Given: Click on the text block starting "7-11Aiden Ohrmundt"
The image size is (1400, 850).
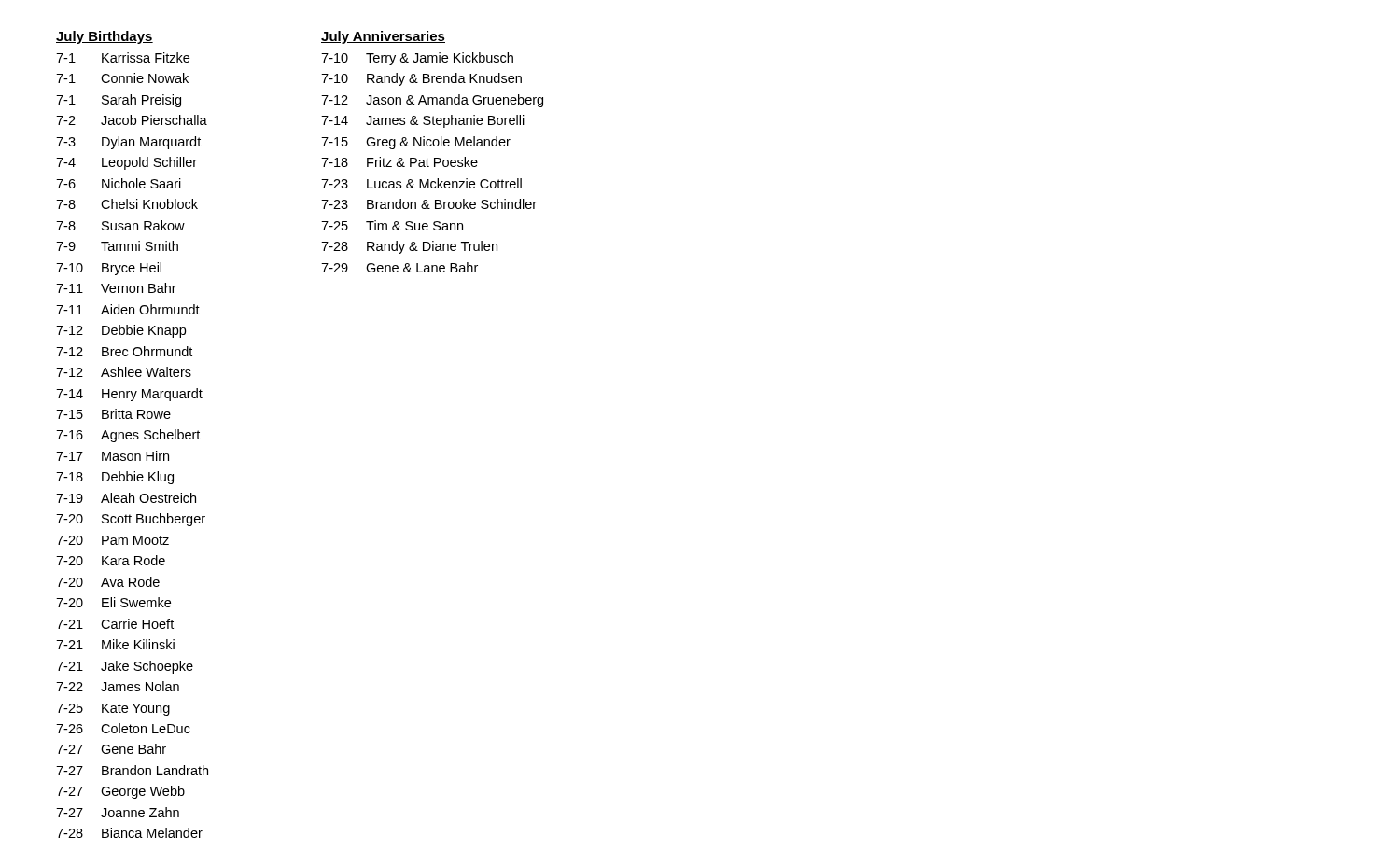Looking at the screenshot, I should [x=128, y=310].
